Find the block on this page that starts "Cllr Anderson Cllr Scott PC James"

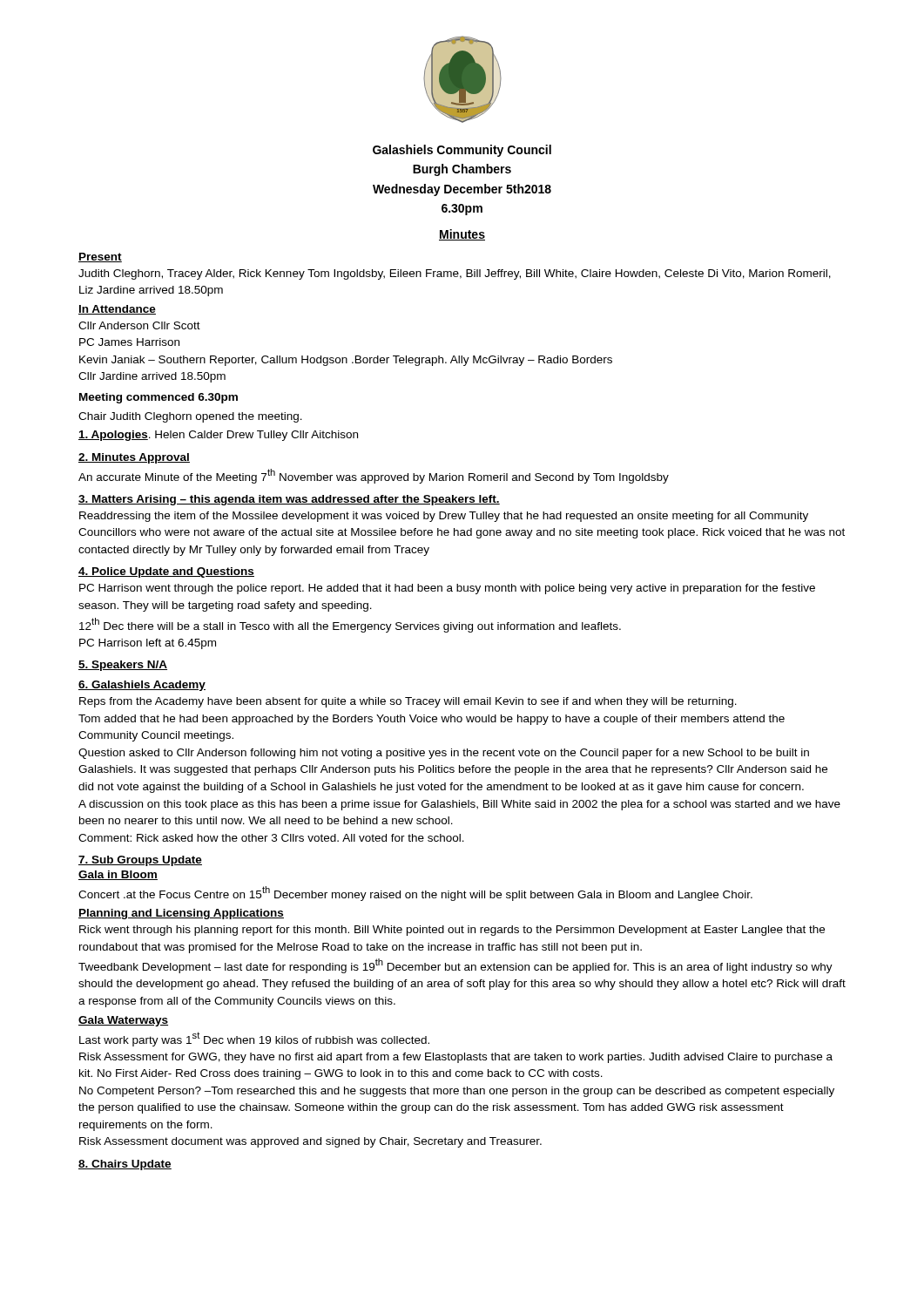(346, 351)
